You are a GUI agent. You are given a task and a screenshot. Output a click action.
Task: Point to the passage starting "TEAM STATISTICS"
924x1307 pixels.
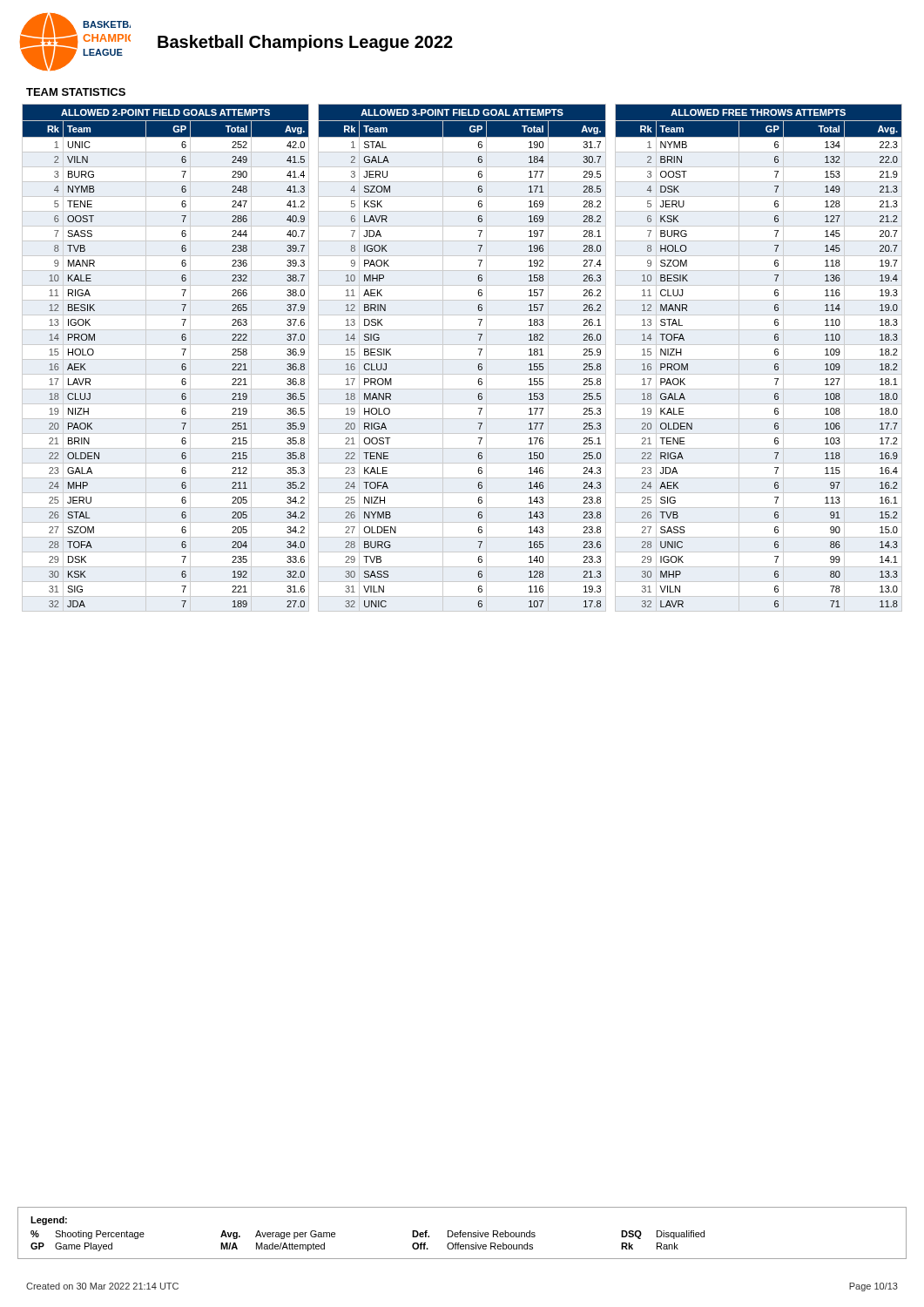point(76,92)
